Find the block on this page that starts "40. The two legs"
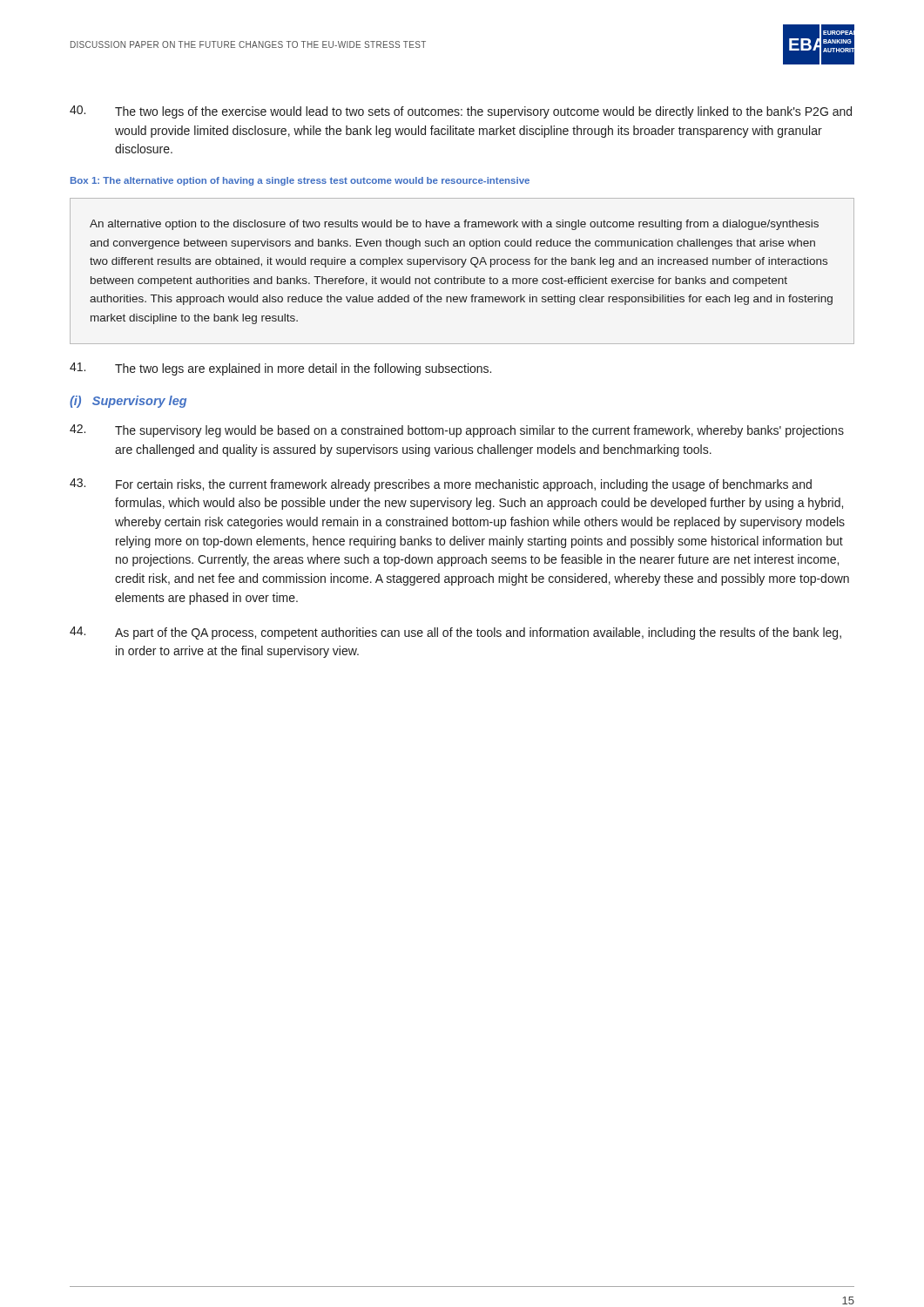 (462, 131)
